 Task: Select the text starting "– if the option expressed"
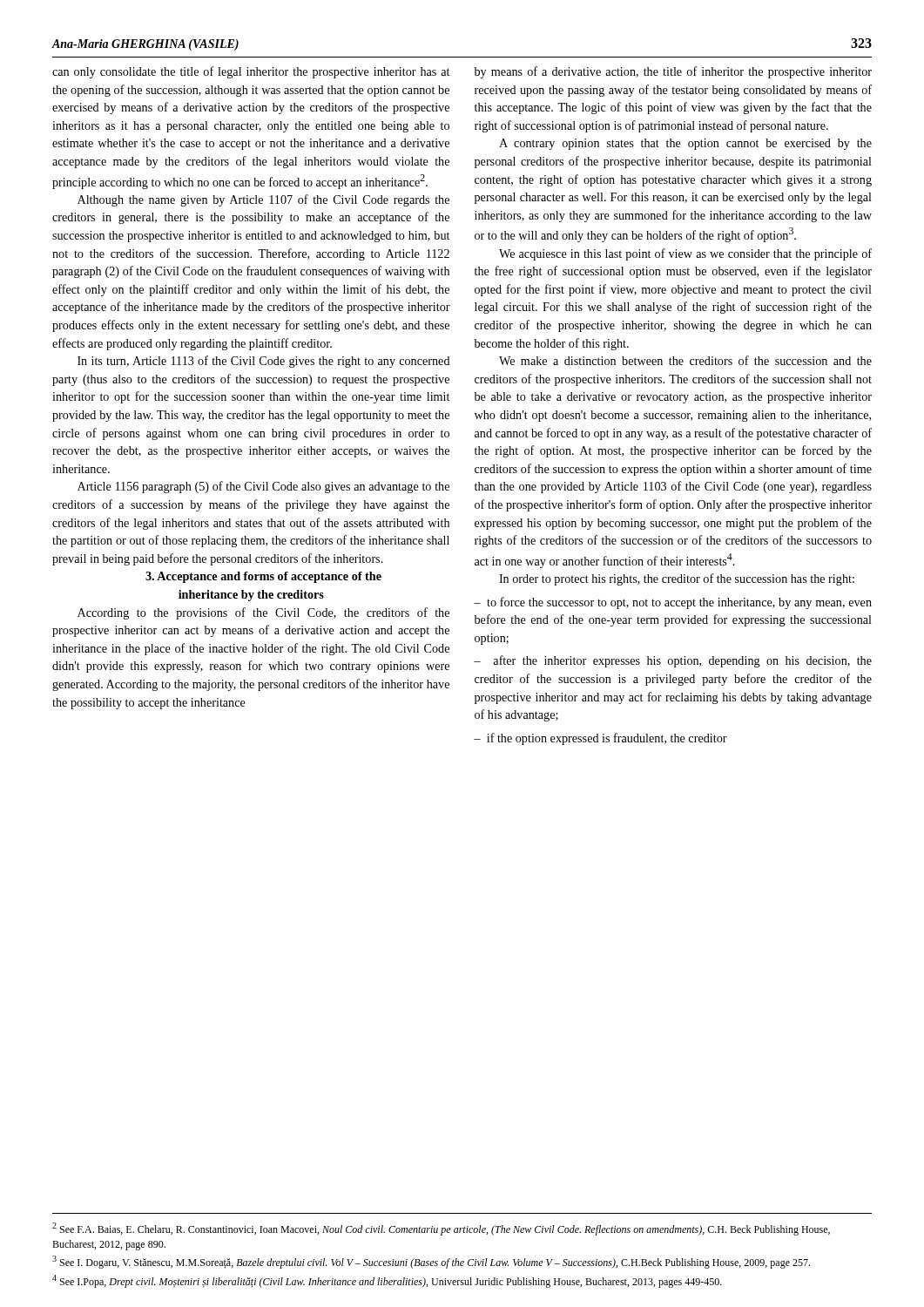(x=673, y=738)
